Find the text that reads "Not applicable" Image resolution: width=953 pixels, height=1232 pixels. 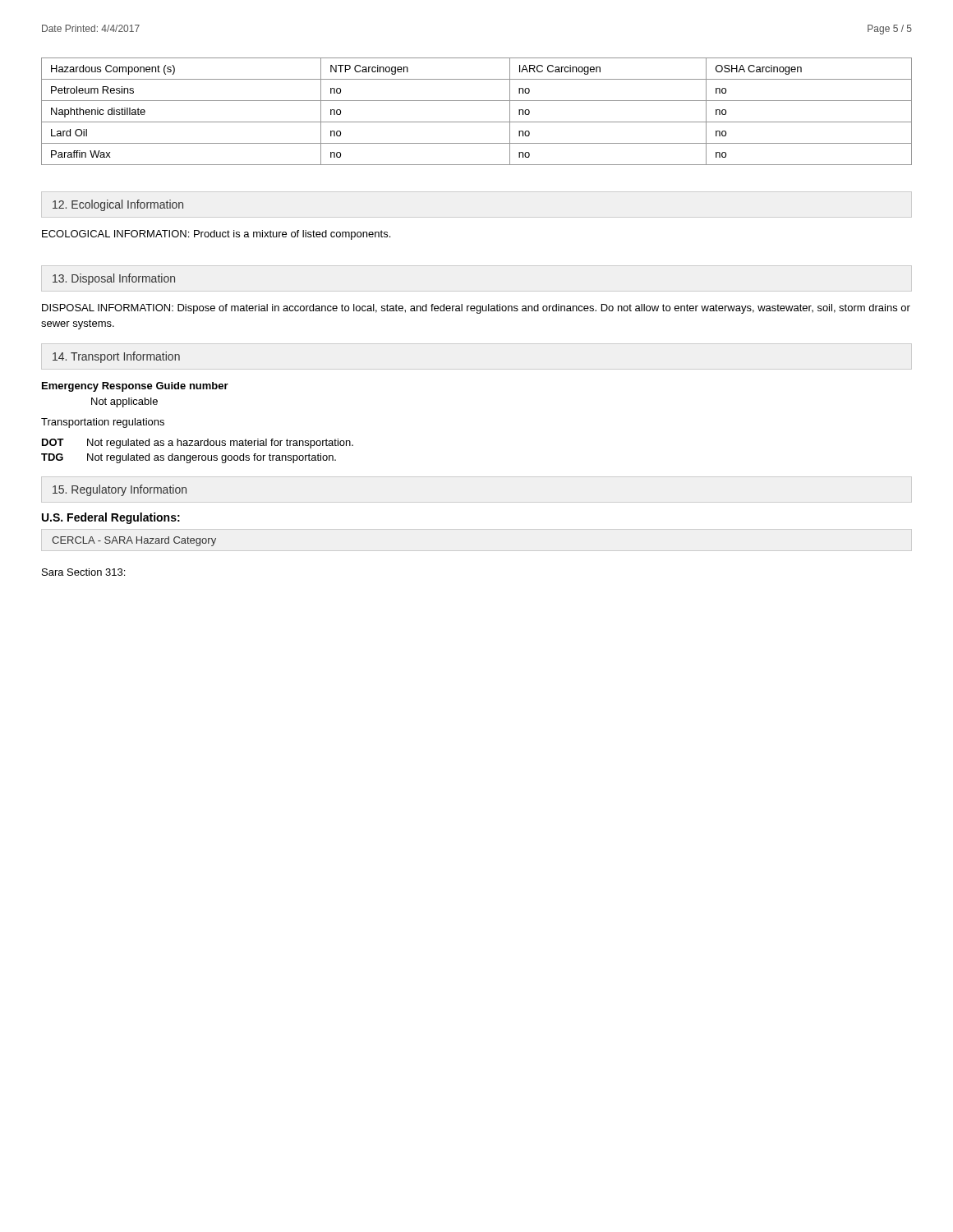click(124, 401)
